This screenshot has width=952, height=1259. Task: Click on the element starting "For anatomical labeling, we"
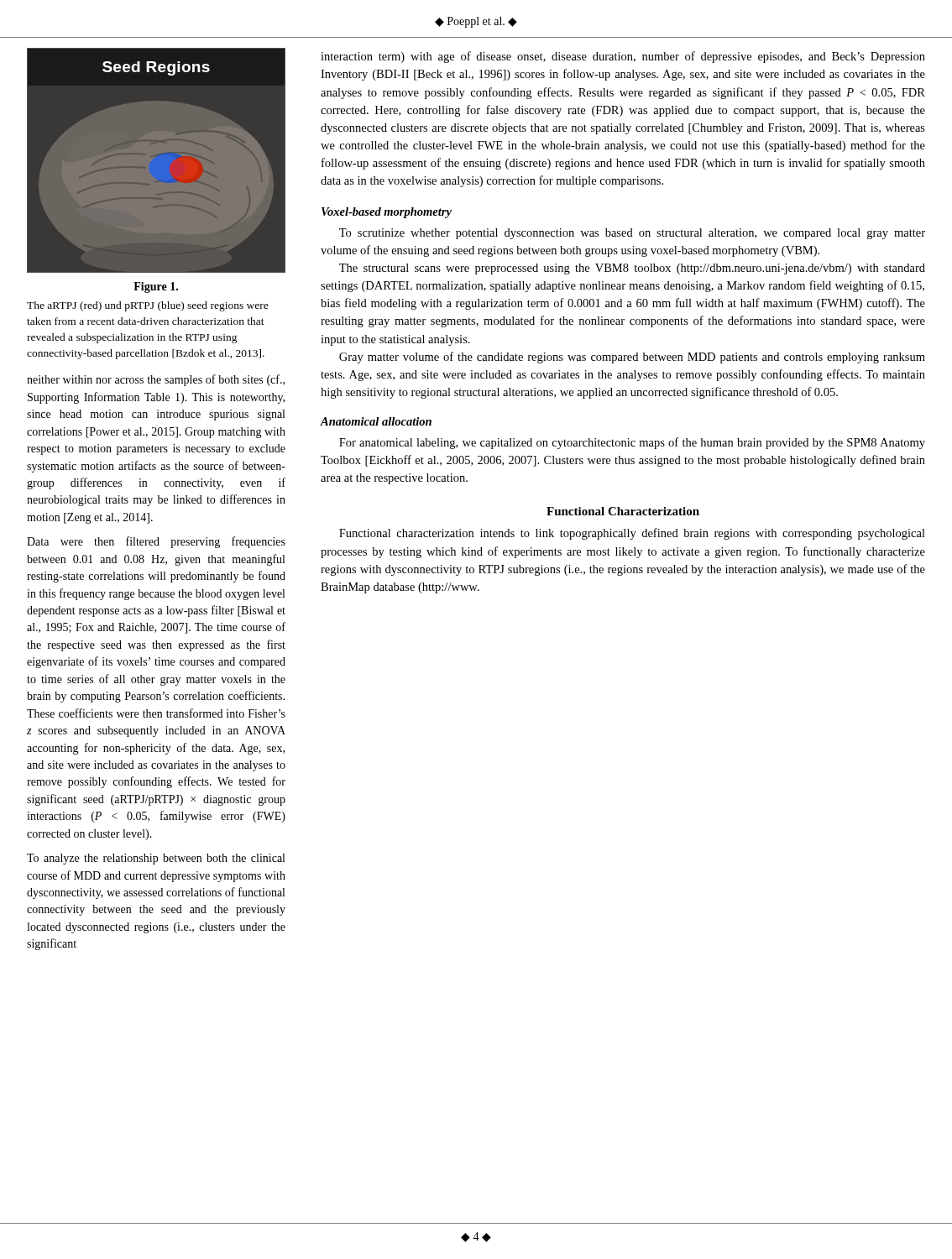click(x=623, y=461)
